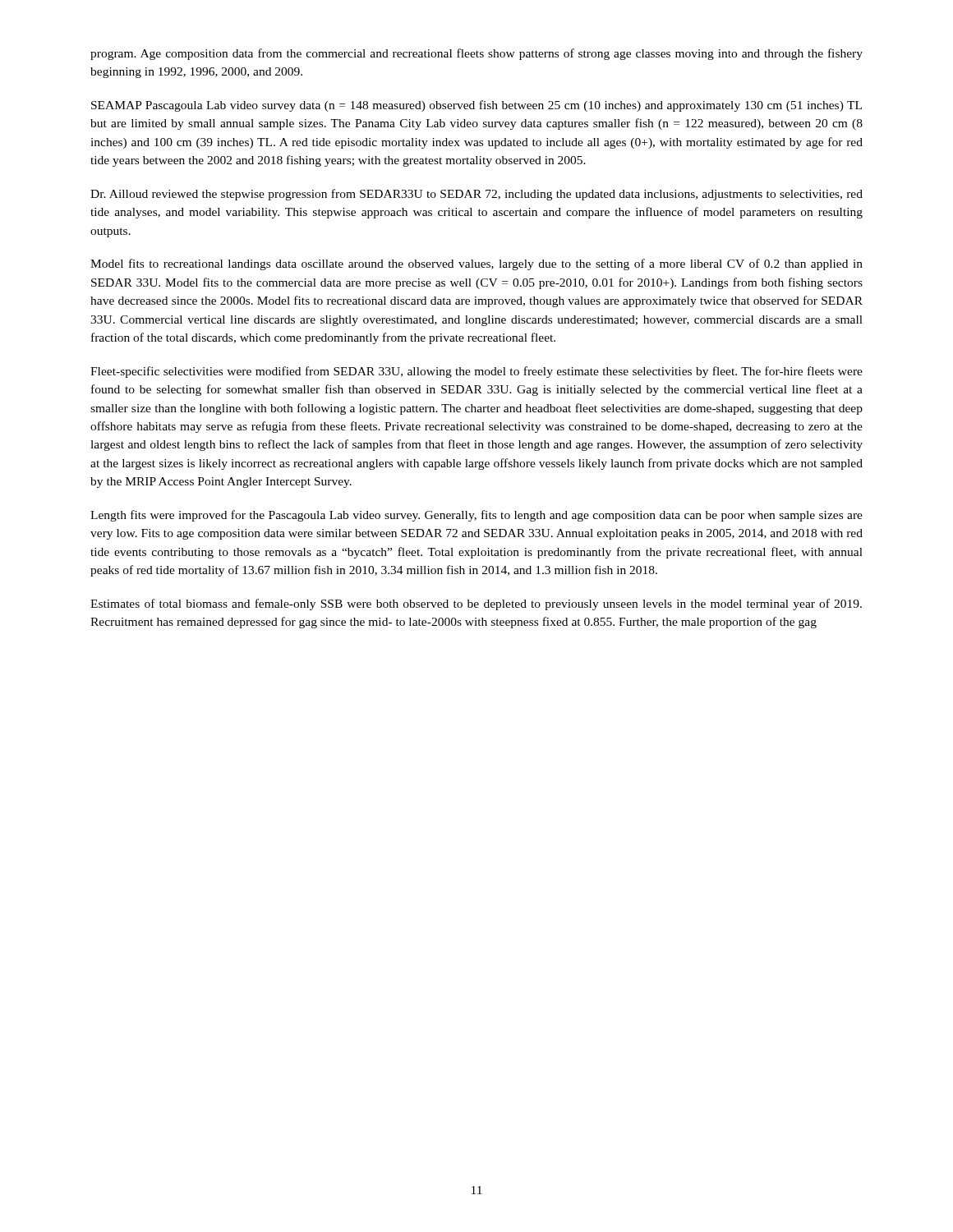The width and height of the screenshot is (953, 1232).
Task: Find the block on this page that starts "Dr. Ailloud reviewed the stepwise progression from"
Action: [x=476, y=212]
